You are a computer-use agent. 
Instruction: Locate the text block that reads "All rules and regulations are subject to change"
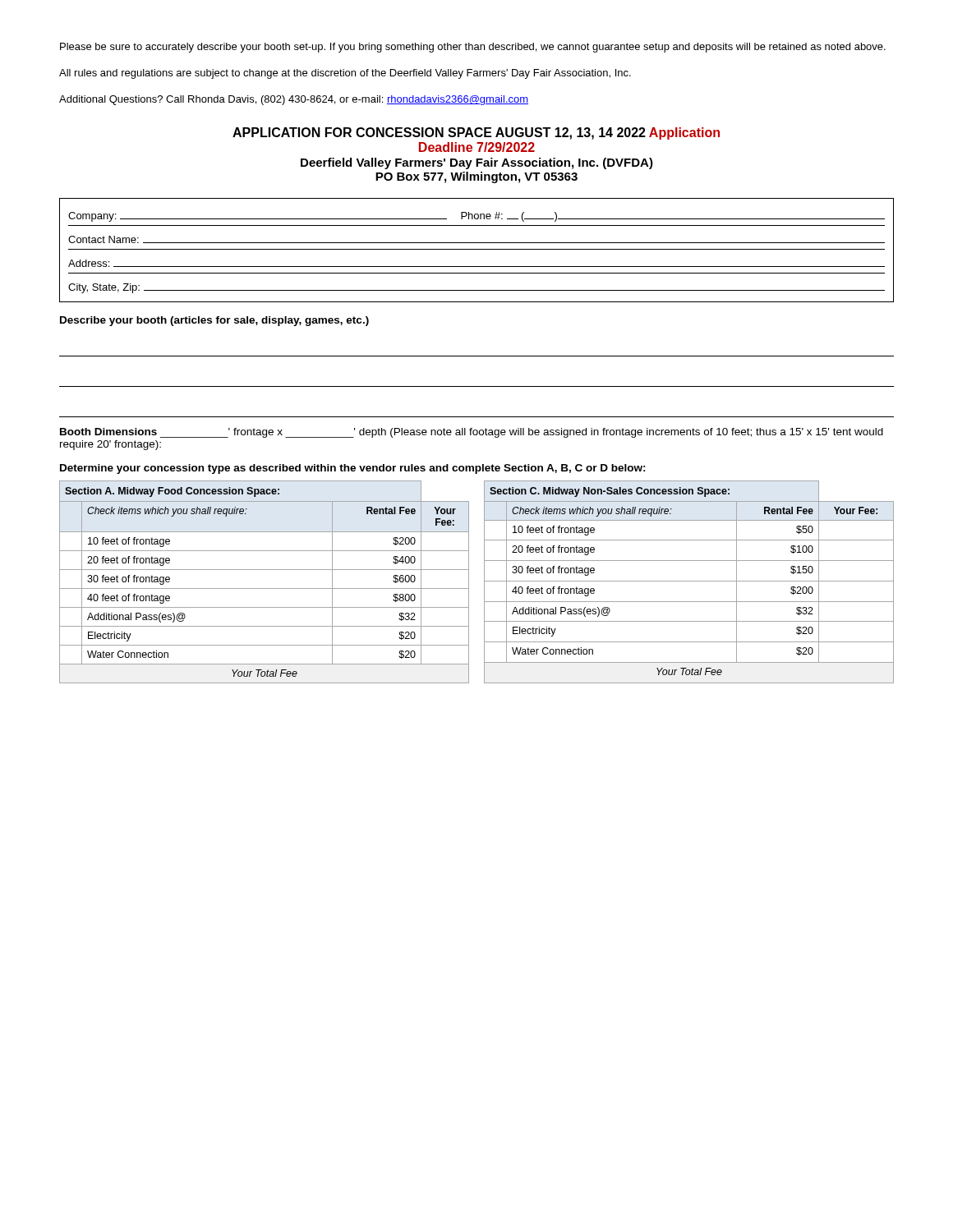[x=345, y=73]
